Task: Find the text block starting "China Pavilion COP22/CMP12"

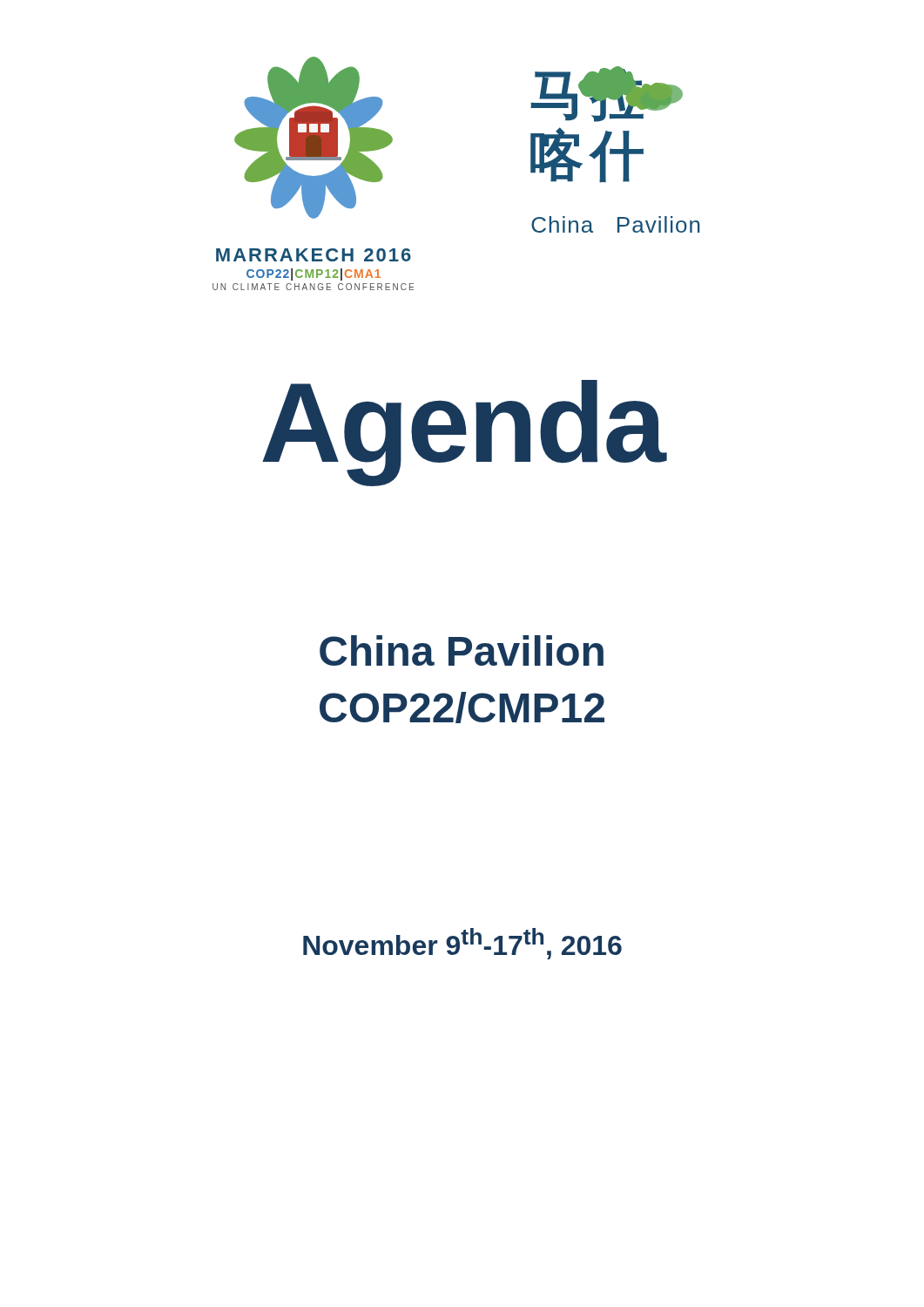Action: (462, 680)
